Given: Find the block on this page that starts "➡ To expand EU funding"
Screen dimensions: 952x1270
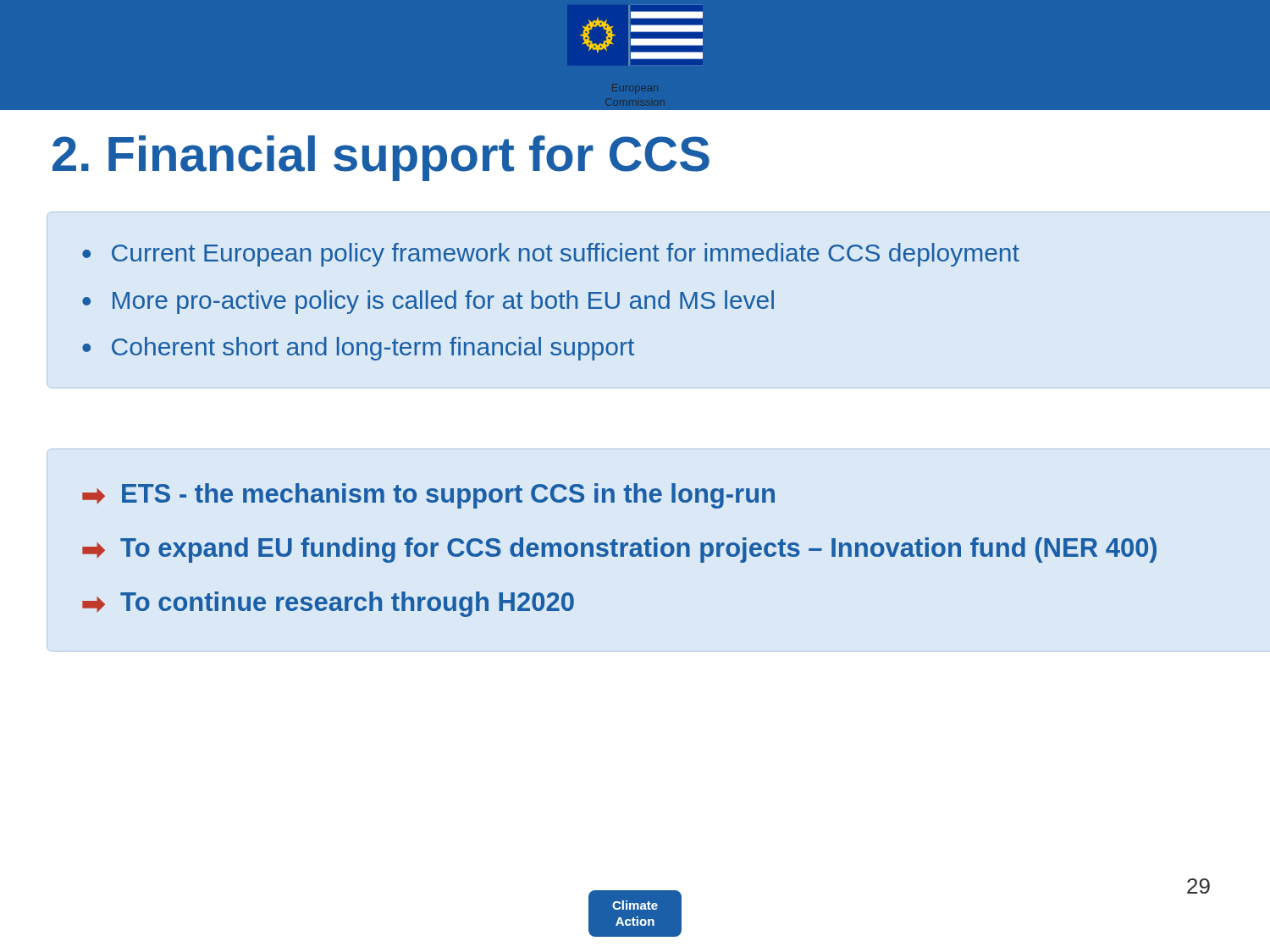Looking at the screenshot, I should [x=620, y=550].
